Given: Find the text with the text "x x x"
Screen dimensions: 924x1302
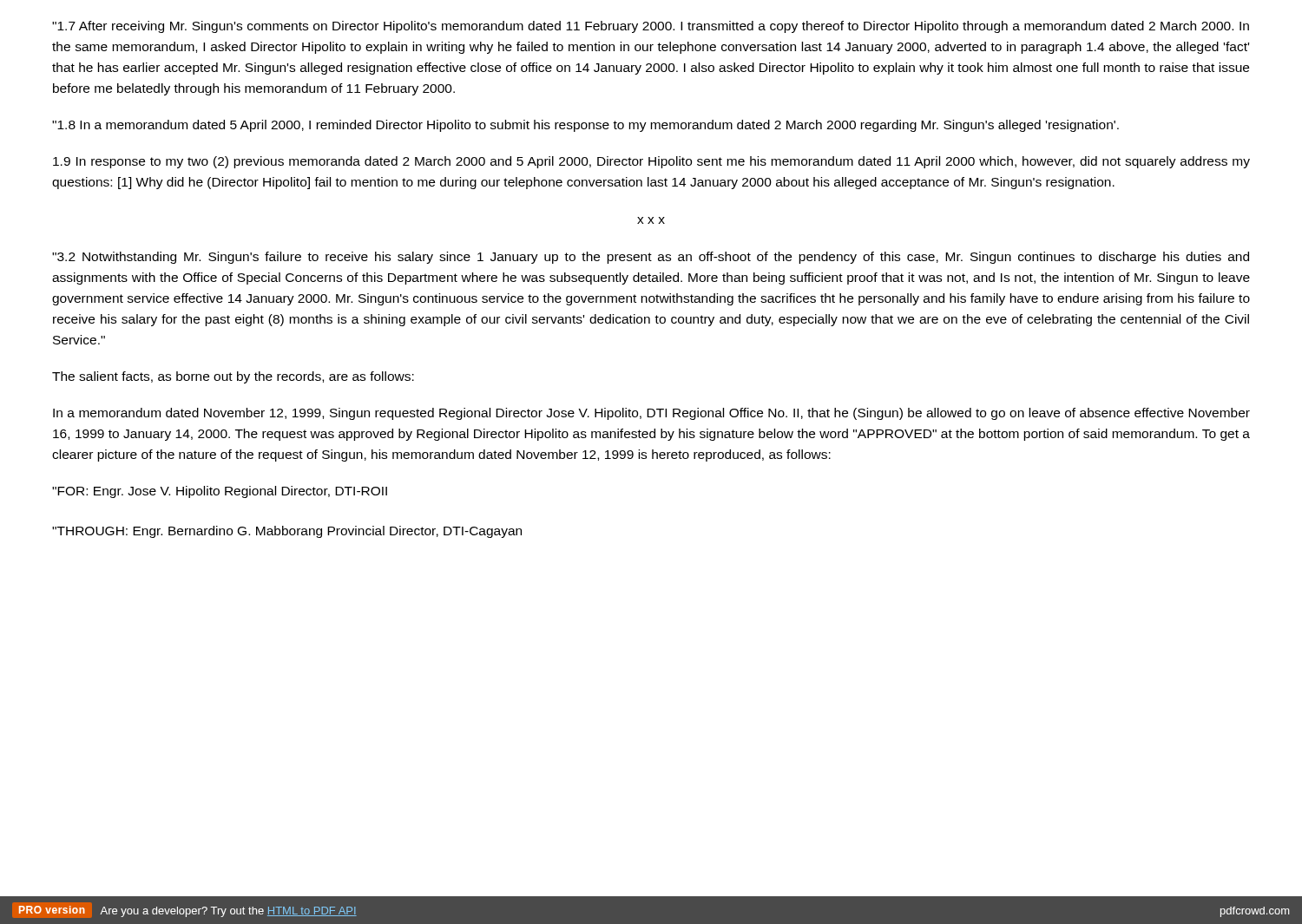Looking at the screenshot, I should coord(651,219).
